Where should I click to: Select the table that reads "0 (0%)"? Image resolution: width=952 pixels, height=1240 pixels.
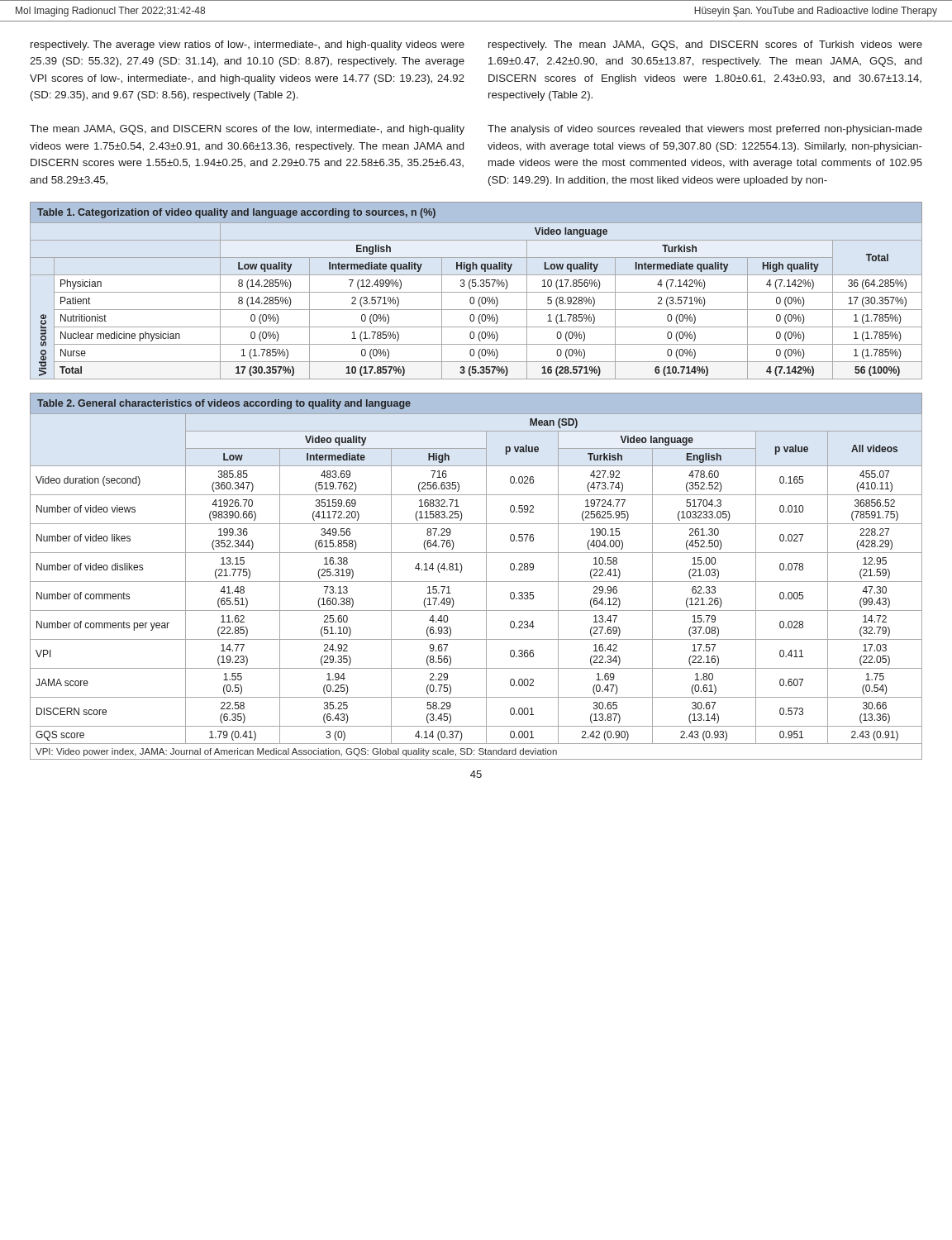(476, 291)
